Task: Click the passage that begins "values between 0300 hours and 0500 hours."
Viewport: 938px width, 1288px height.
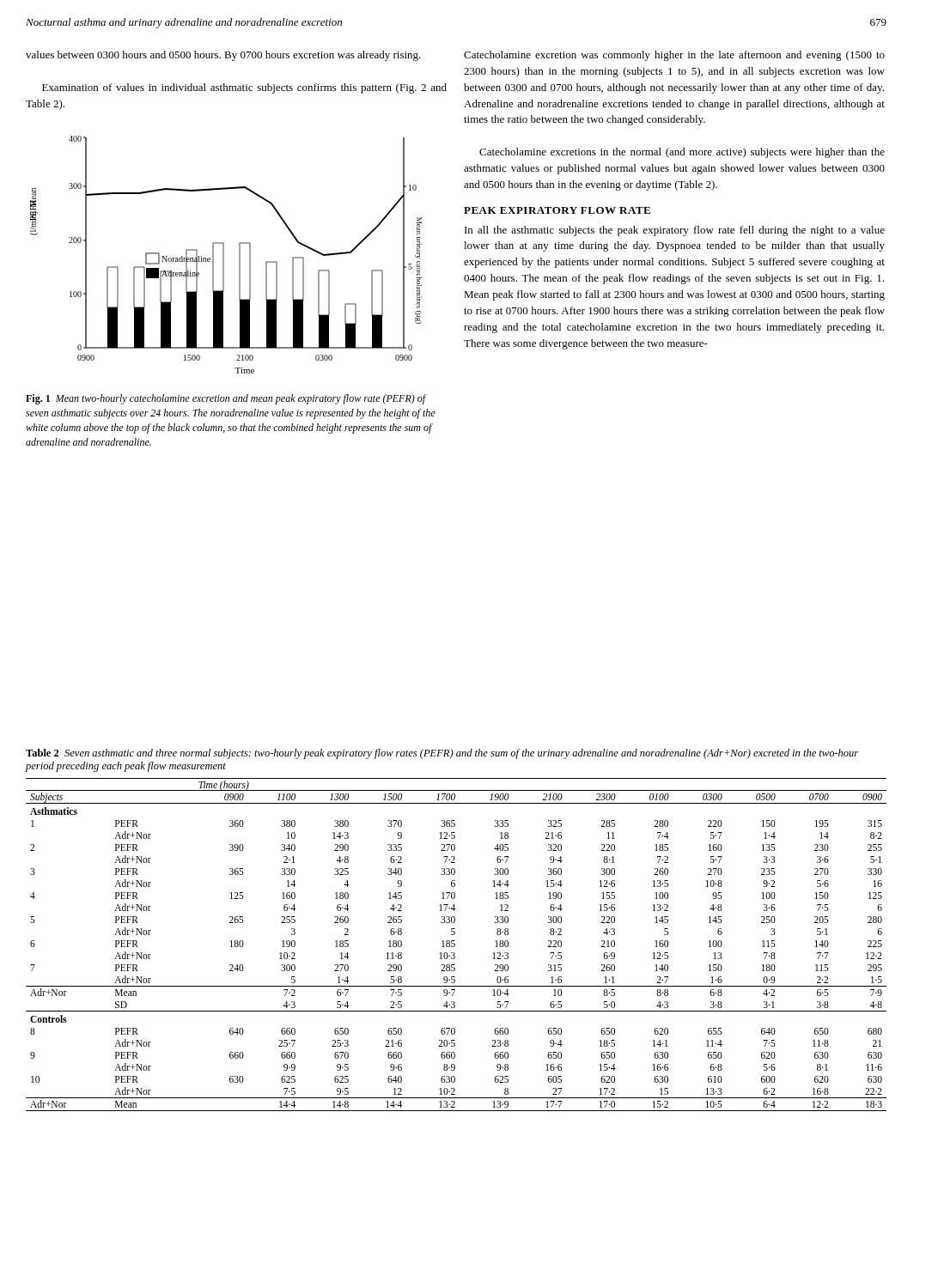Action: coord(236,79)
